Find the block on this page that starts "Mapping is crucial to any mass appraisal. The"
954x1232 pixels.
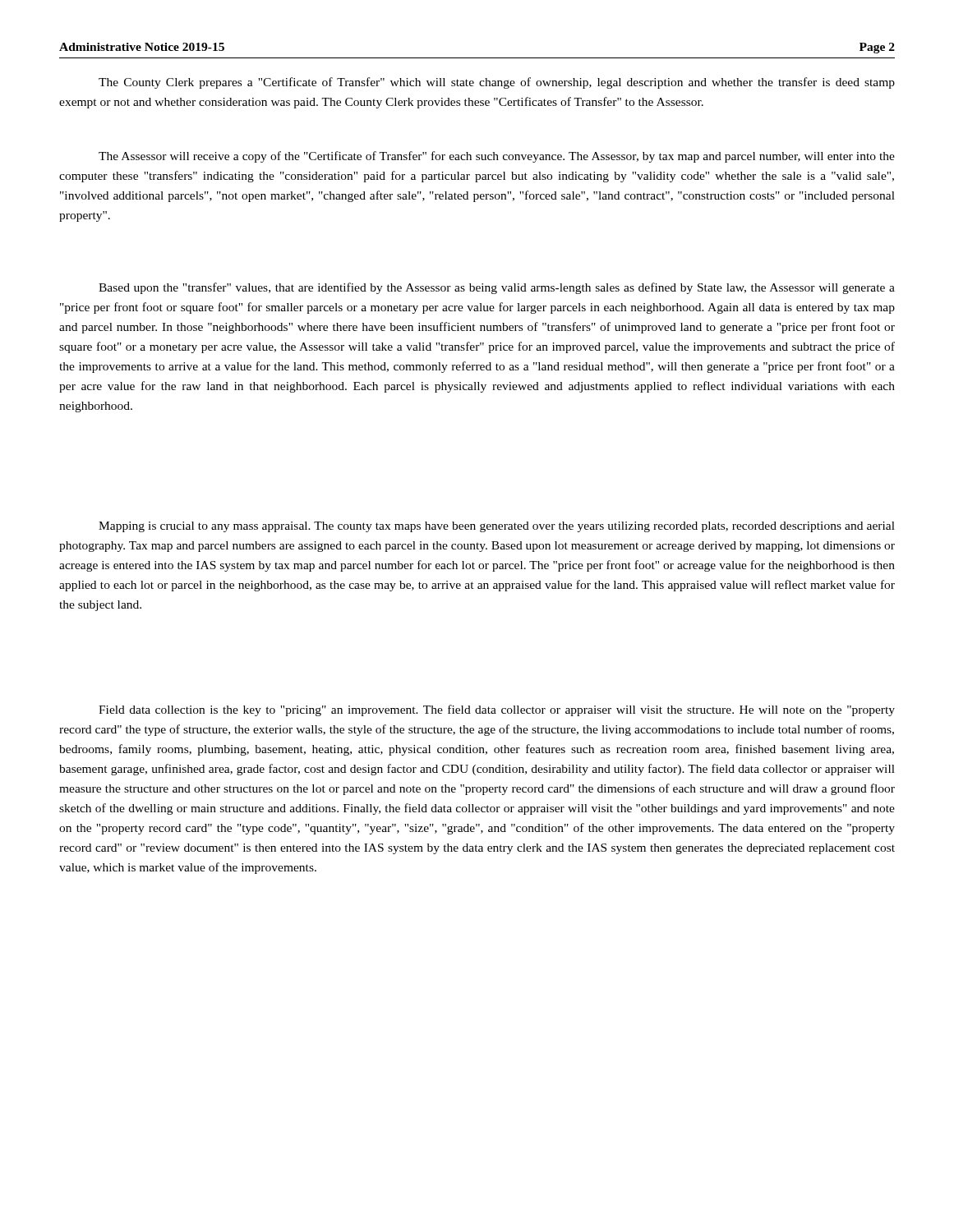coord(477,565)
